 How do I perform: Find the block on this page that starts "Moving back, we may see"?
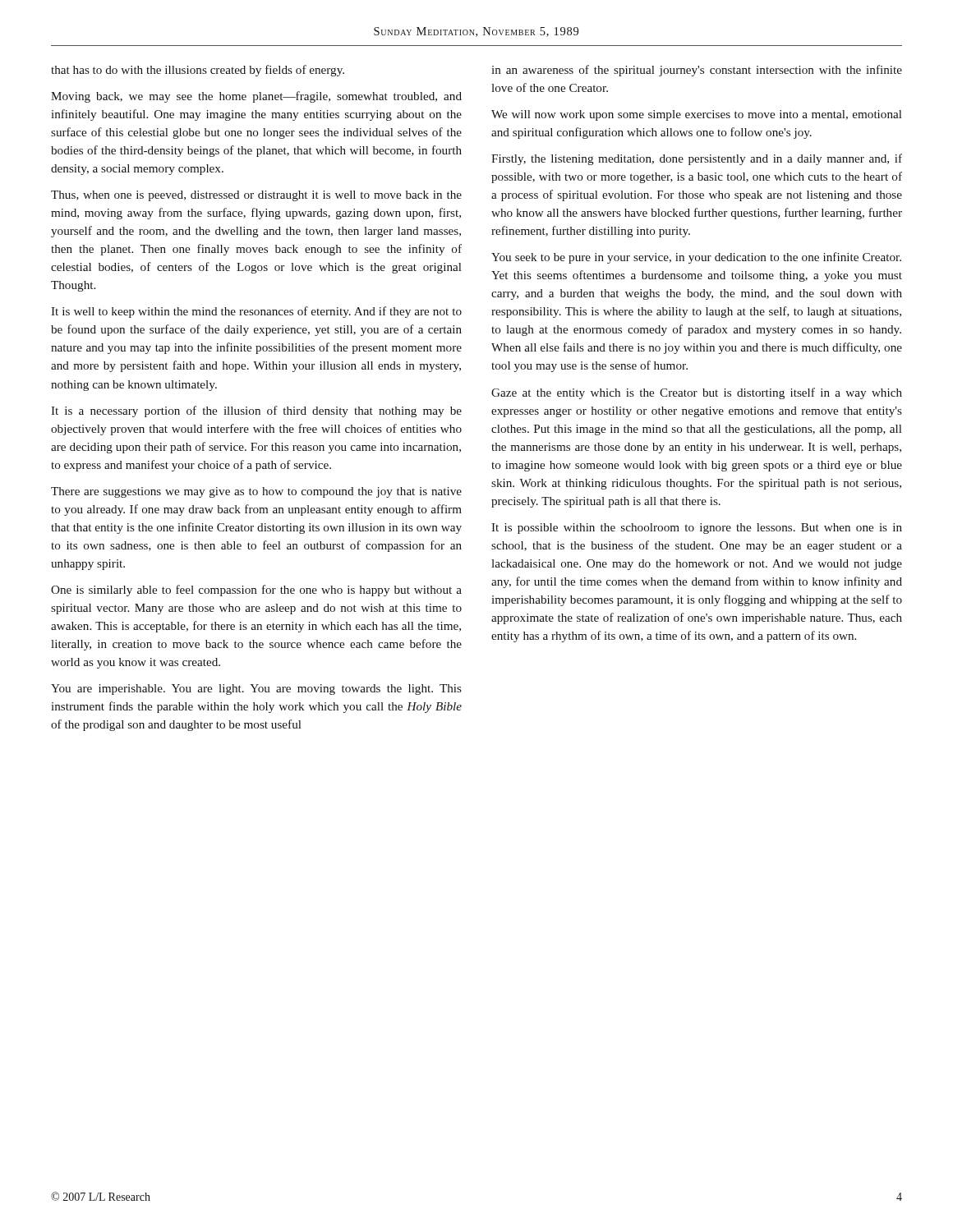(x=256, y=132)
